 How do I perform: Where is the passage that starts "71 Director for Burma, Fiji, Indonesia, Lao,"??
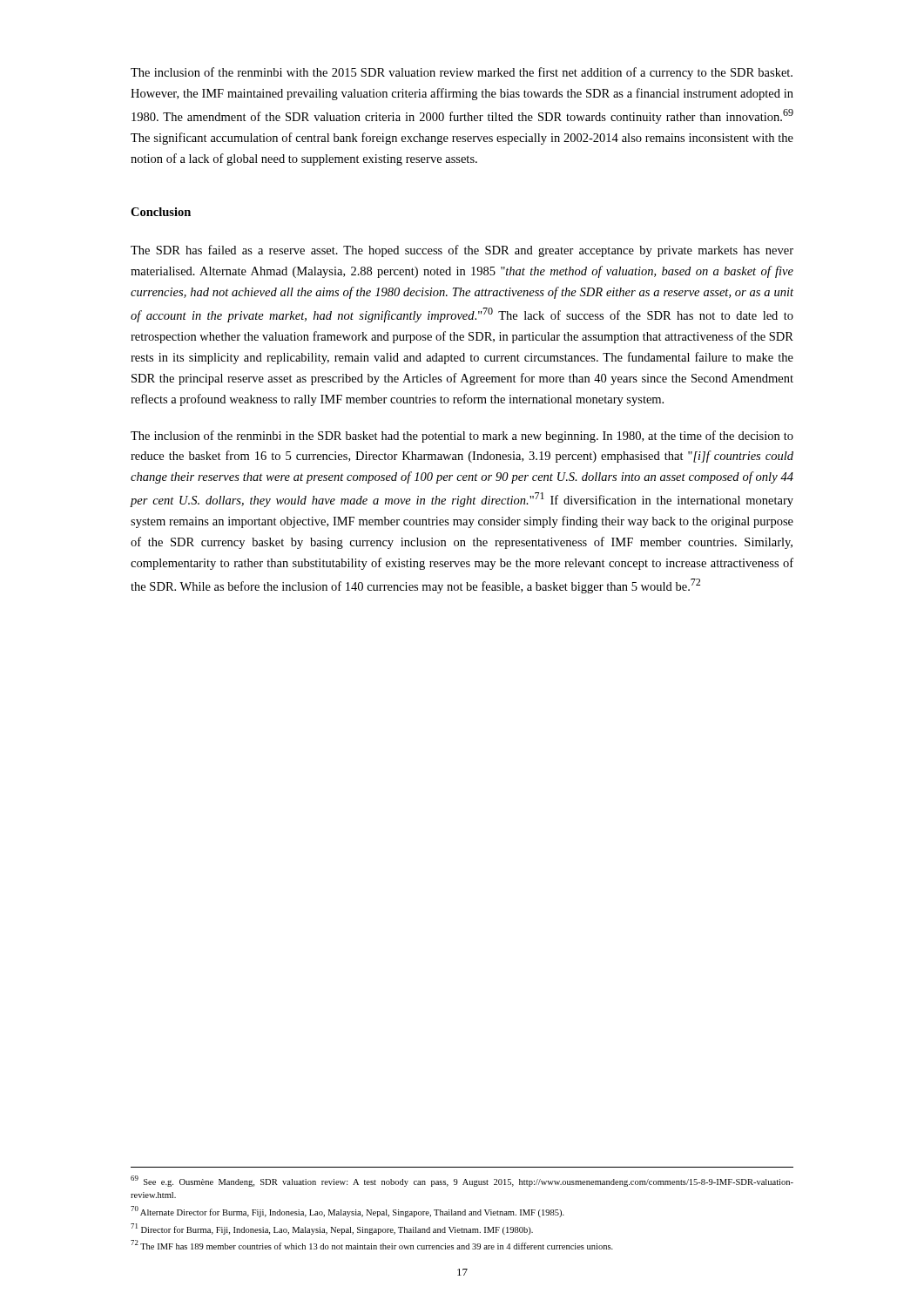pyautogui.click(x=332, y=1228)
